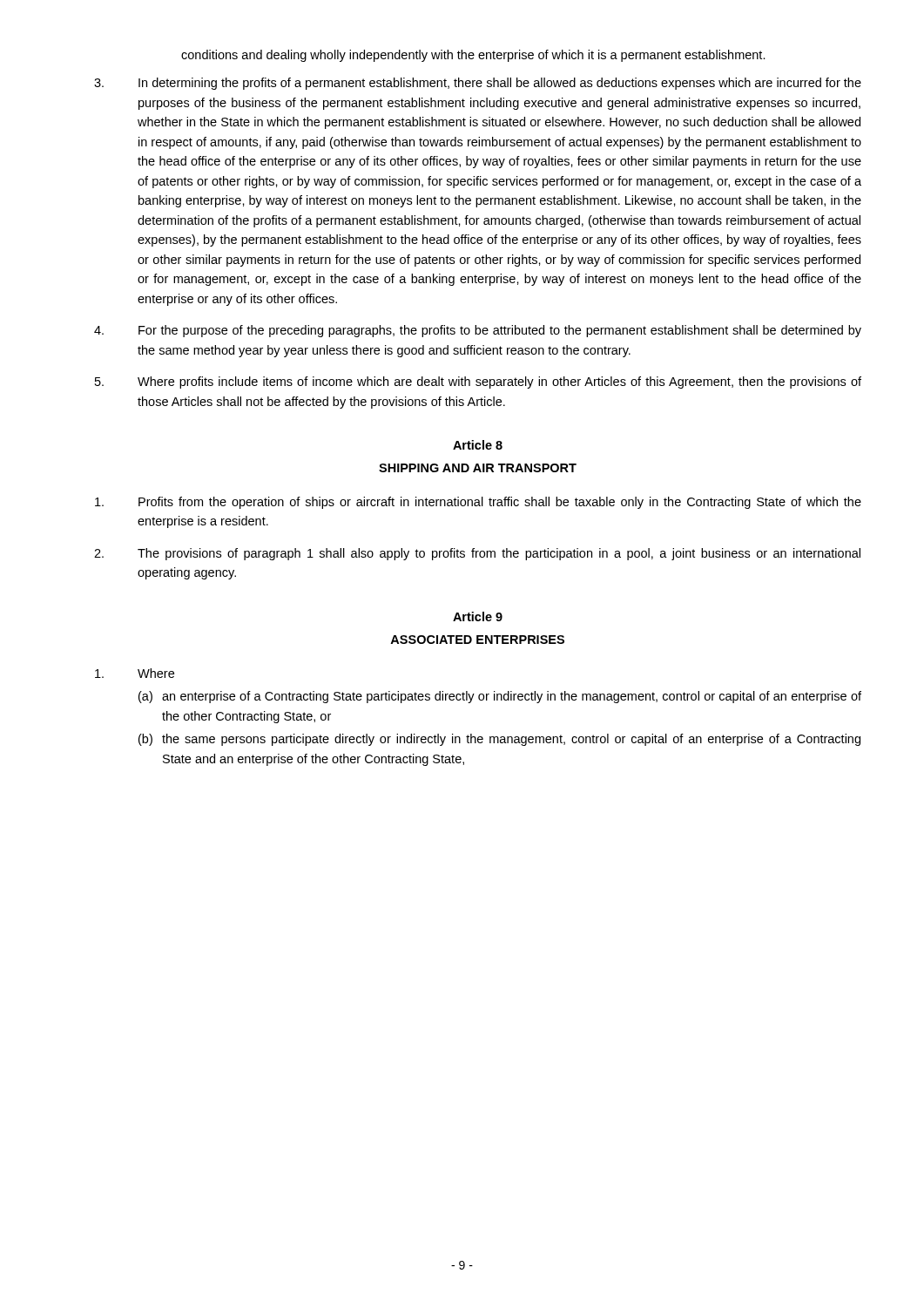Select the text starting "Article 9"
Viewport: 924px width, 1307px height.
(x=478, y=617)
